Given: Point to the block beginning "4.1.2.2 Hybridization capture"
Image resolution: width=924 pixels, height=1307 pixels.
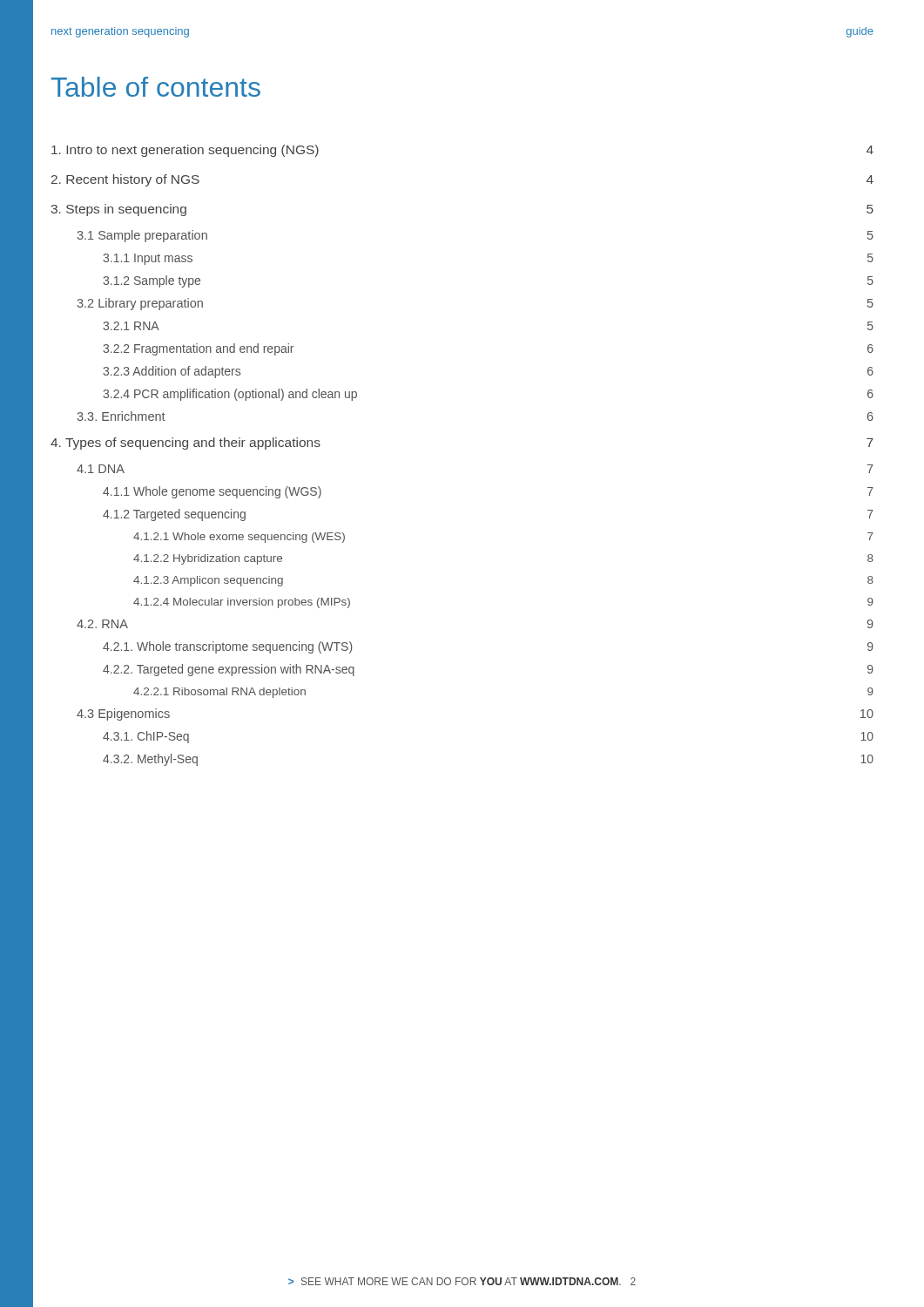Looking at the screenshot, I should pos(208,559).
